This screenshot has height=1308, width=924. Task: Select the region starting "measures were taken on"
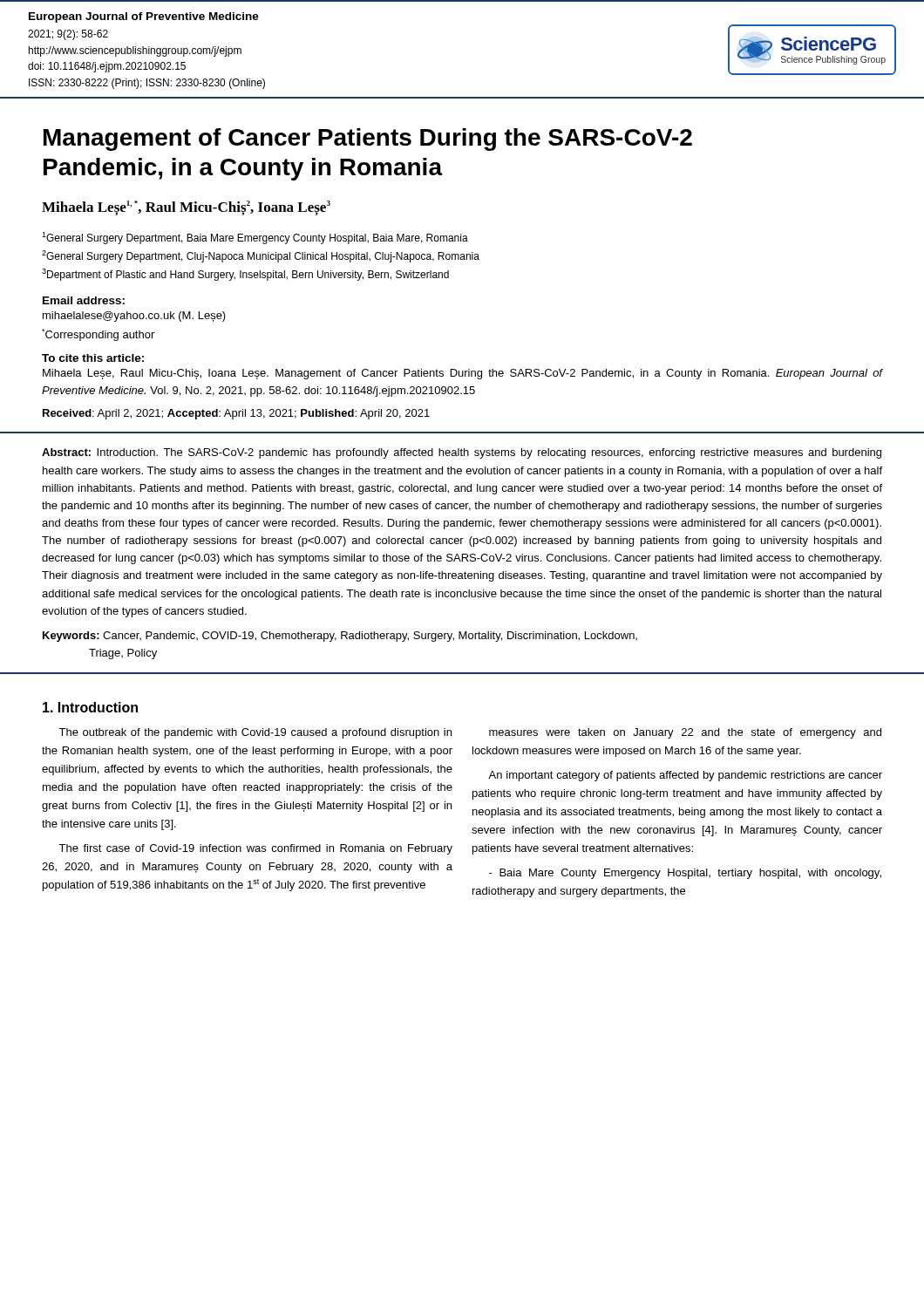coord(677,812)
